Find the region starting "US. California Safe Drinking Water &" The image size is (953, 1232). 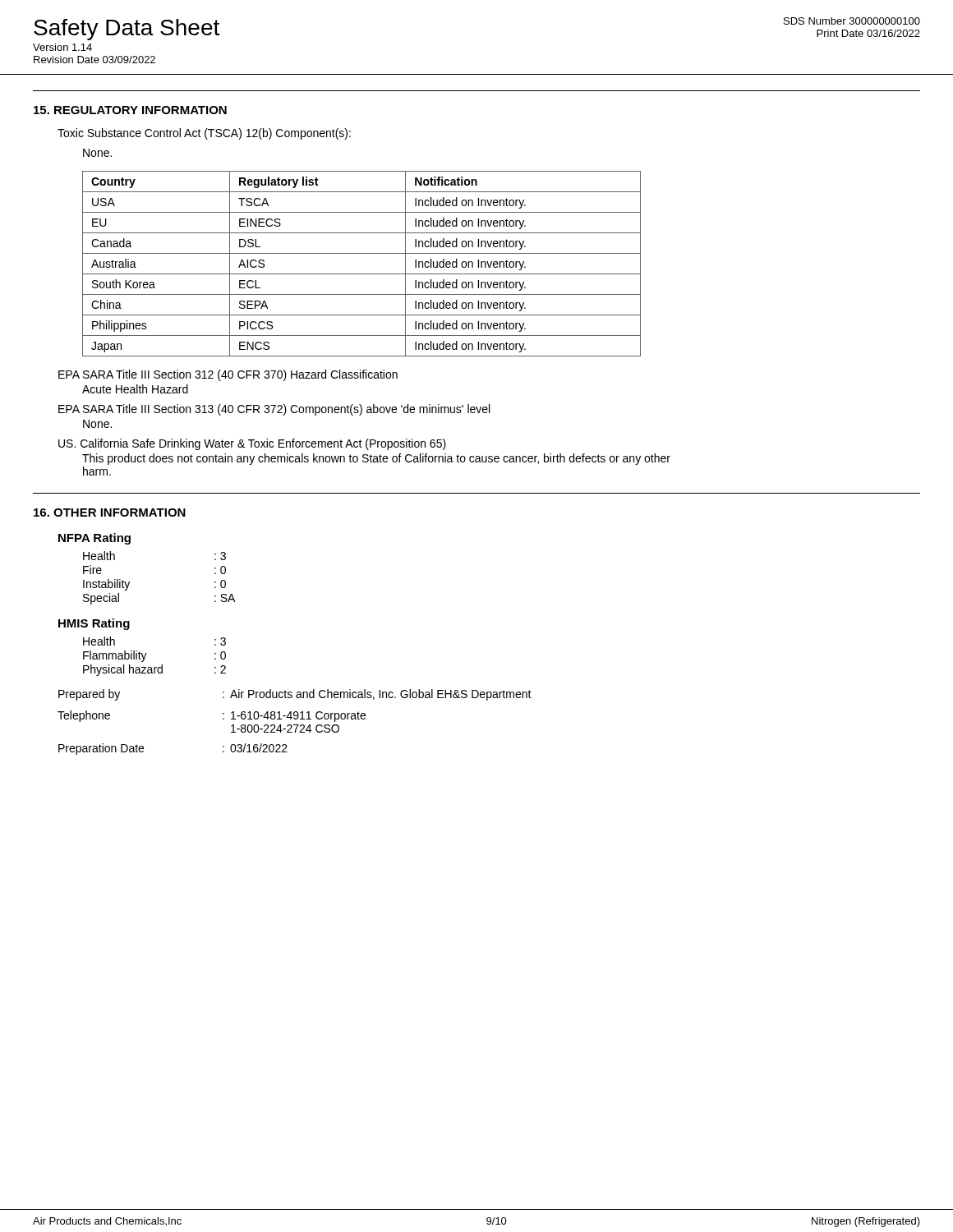(x=489, y=458)
